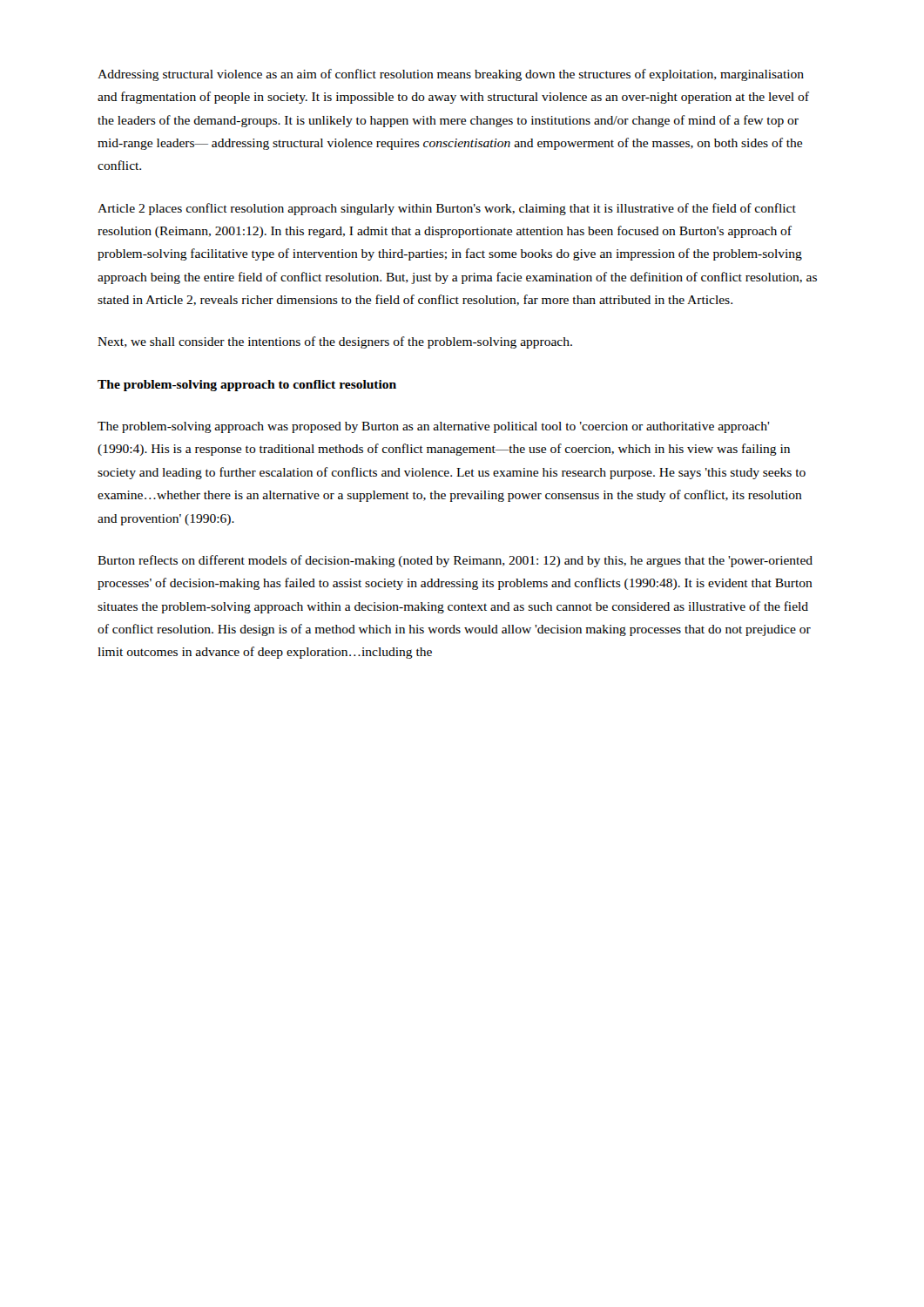Screen dimensions: 1307x924
Task: Point to the element starting "Addressing structural violence as an aim of conflict"
Action: click(x=453, y=120)
